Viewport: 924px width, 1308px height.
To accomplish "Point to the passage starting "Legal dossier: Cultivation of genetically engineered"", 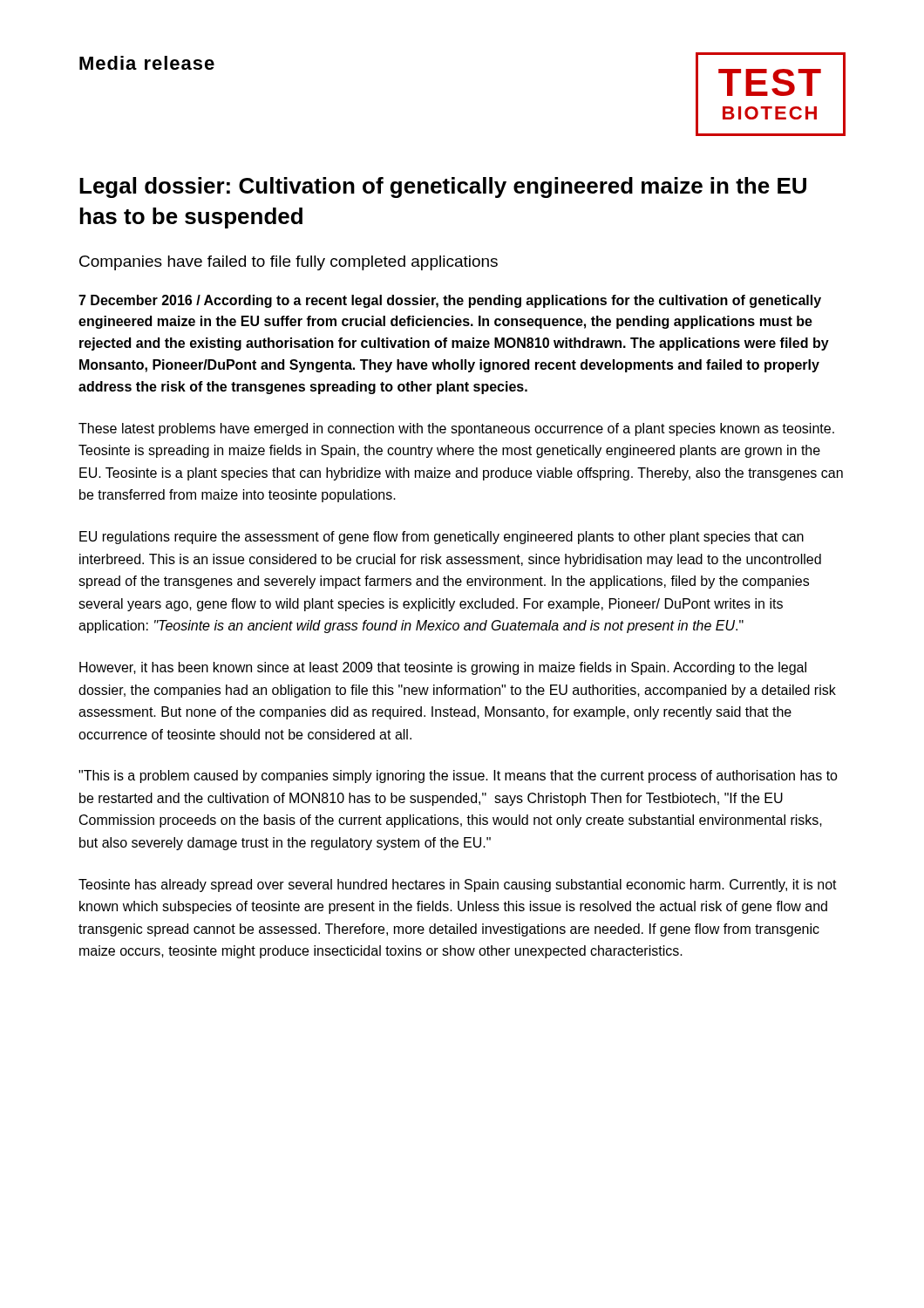I will (462, 202).
